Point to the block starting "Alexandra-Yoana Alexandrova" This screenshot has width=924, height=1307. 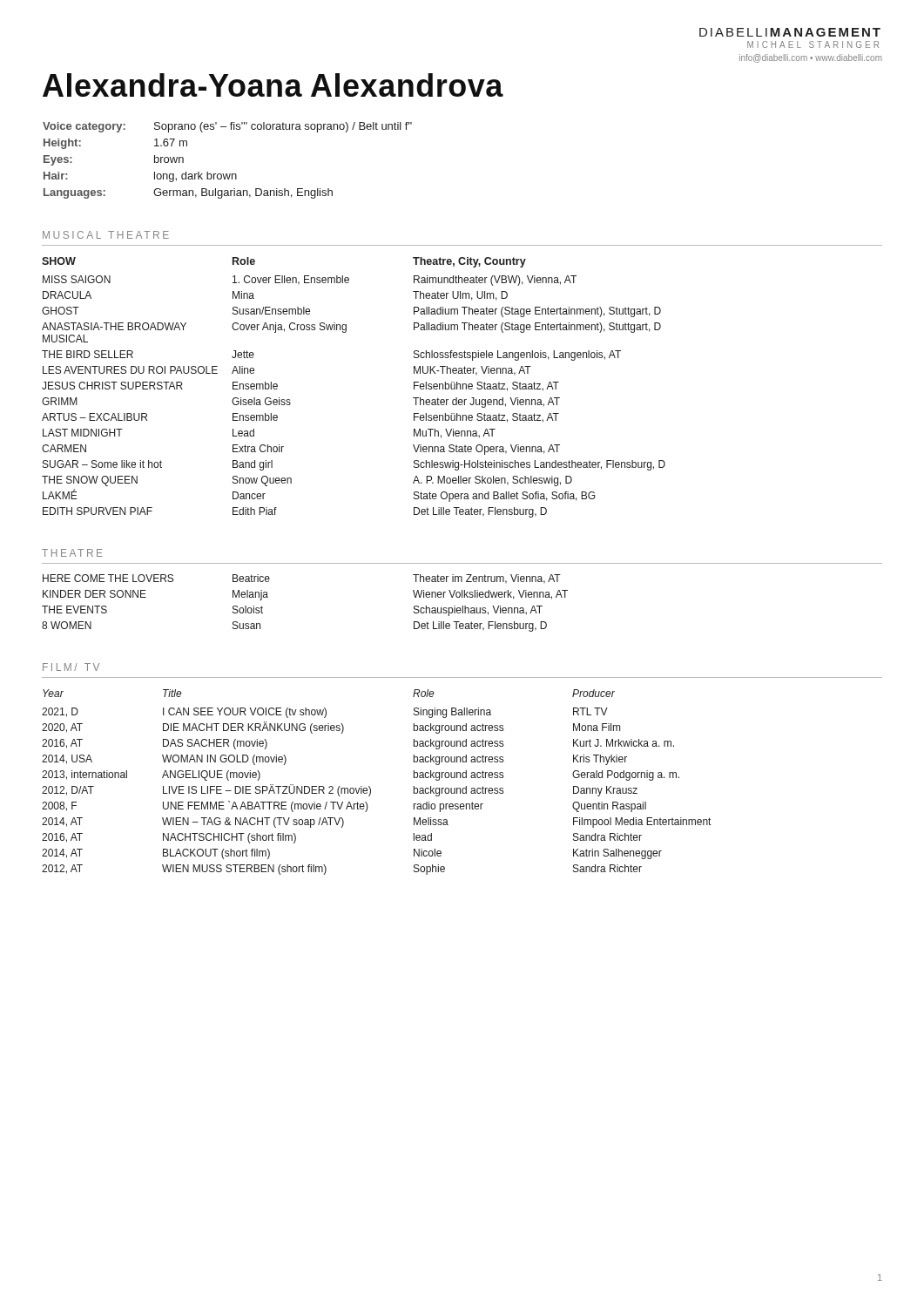click(272, 86)
